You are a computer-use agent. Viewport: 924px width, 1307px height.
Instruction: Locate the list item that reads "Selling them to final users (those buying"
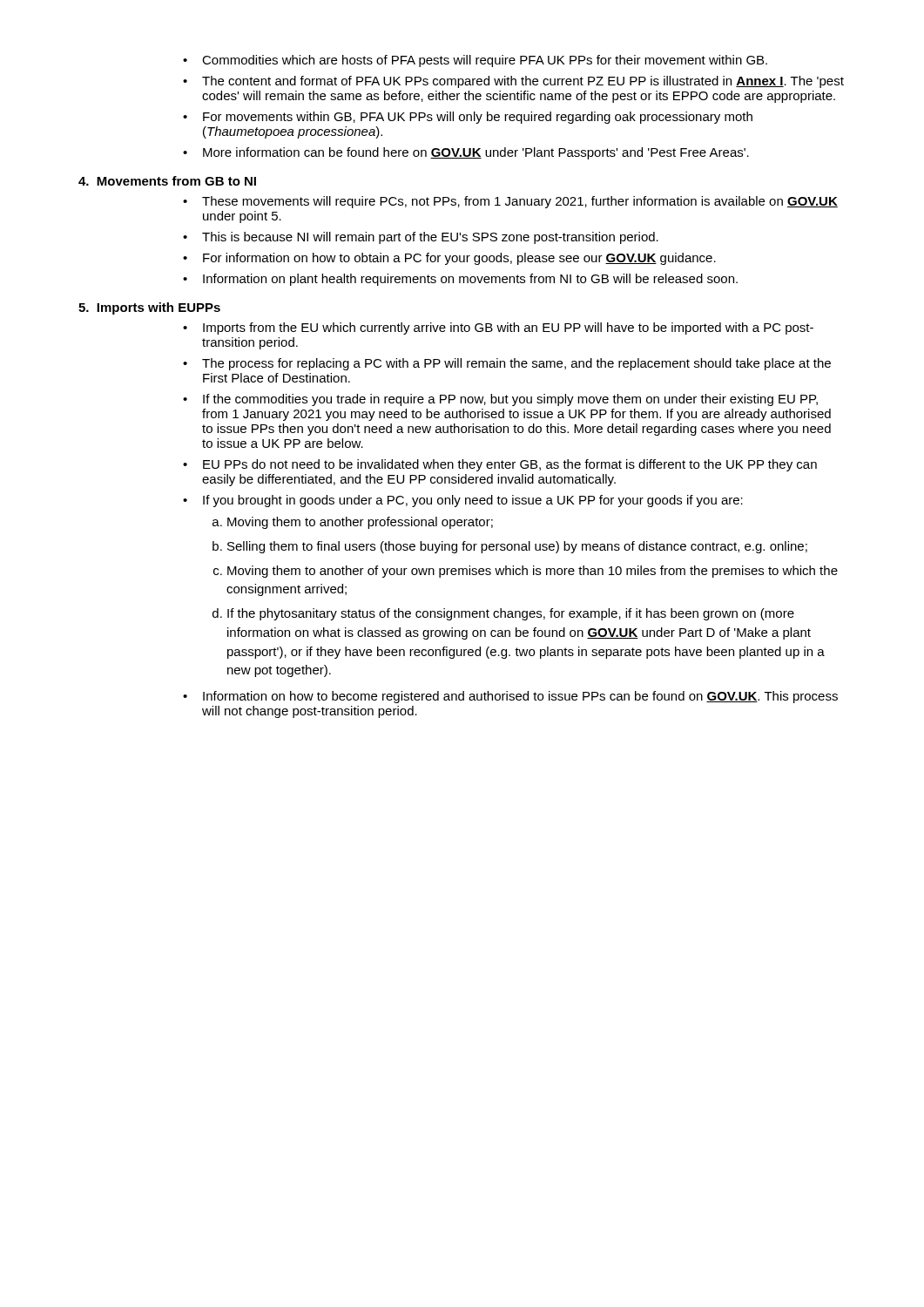(x=517, y=546)
